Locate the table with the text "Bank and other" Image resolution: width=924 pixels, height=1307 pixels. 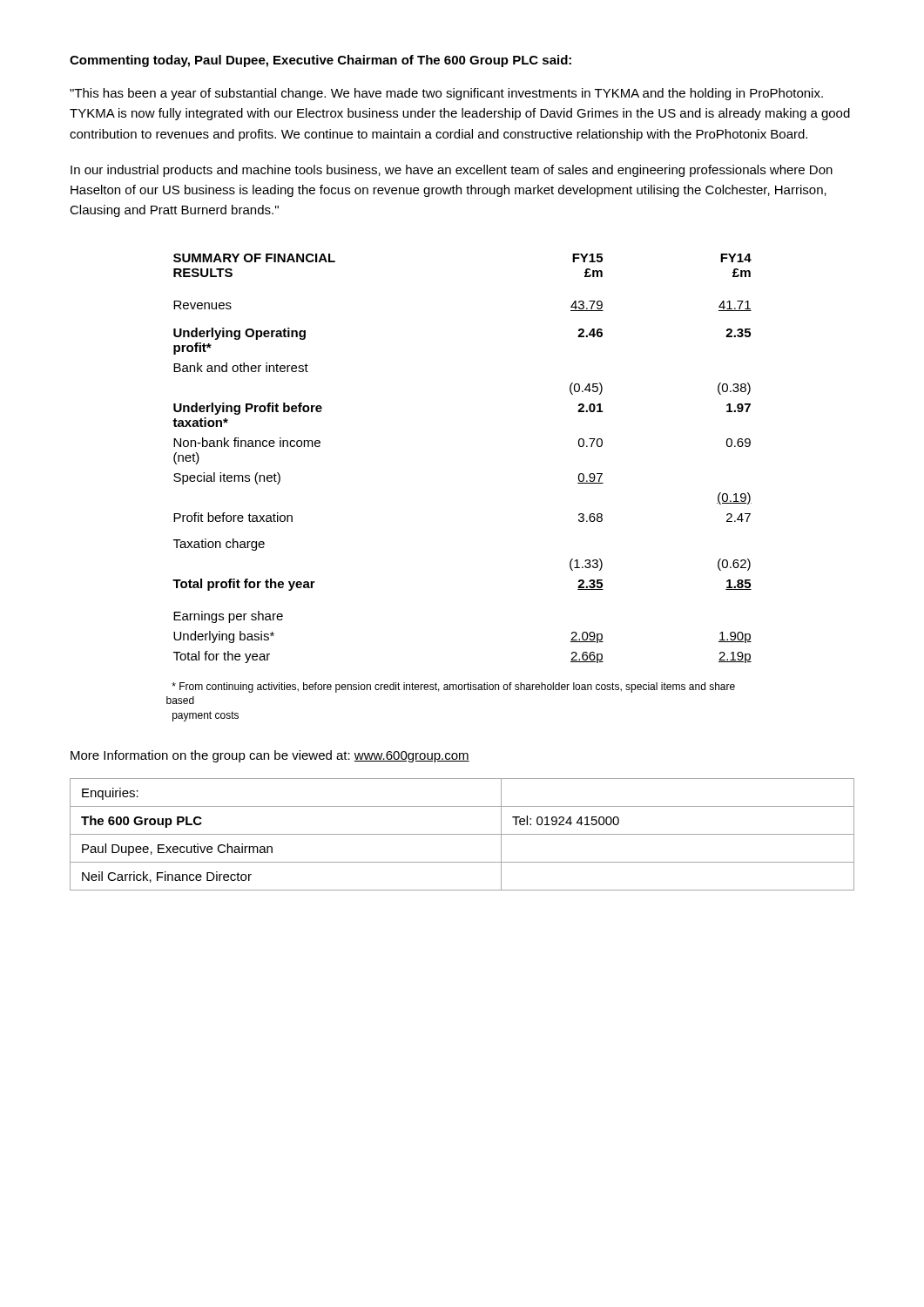[x=462, y=456]
